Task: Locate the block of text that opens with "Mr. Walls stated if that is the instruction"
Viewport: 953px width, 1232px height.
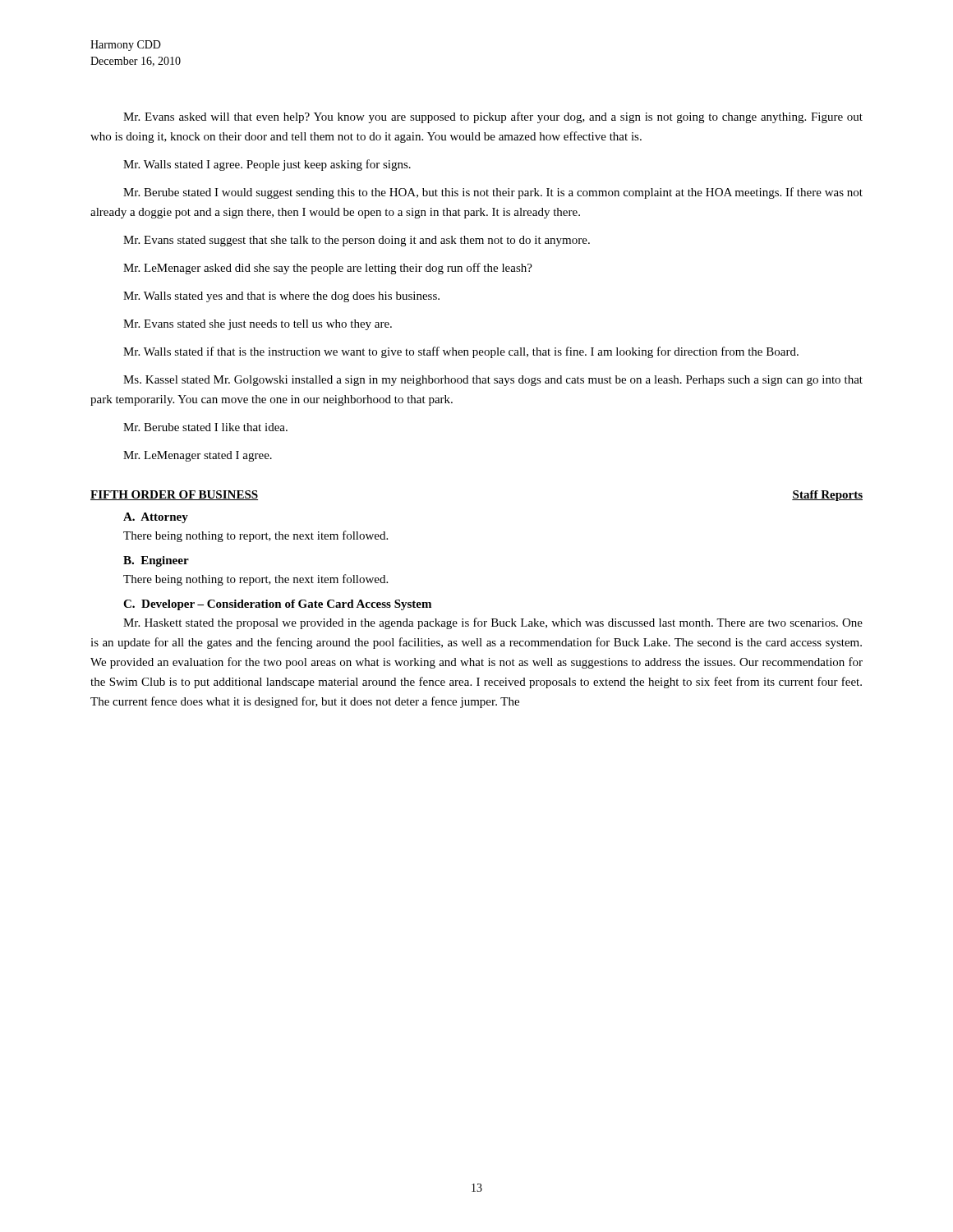Action: [476, 351]
